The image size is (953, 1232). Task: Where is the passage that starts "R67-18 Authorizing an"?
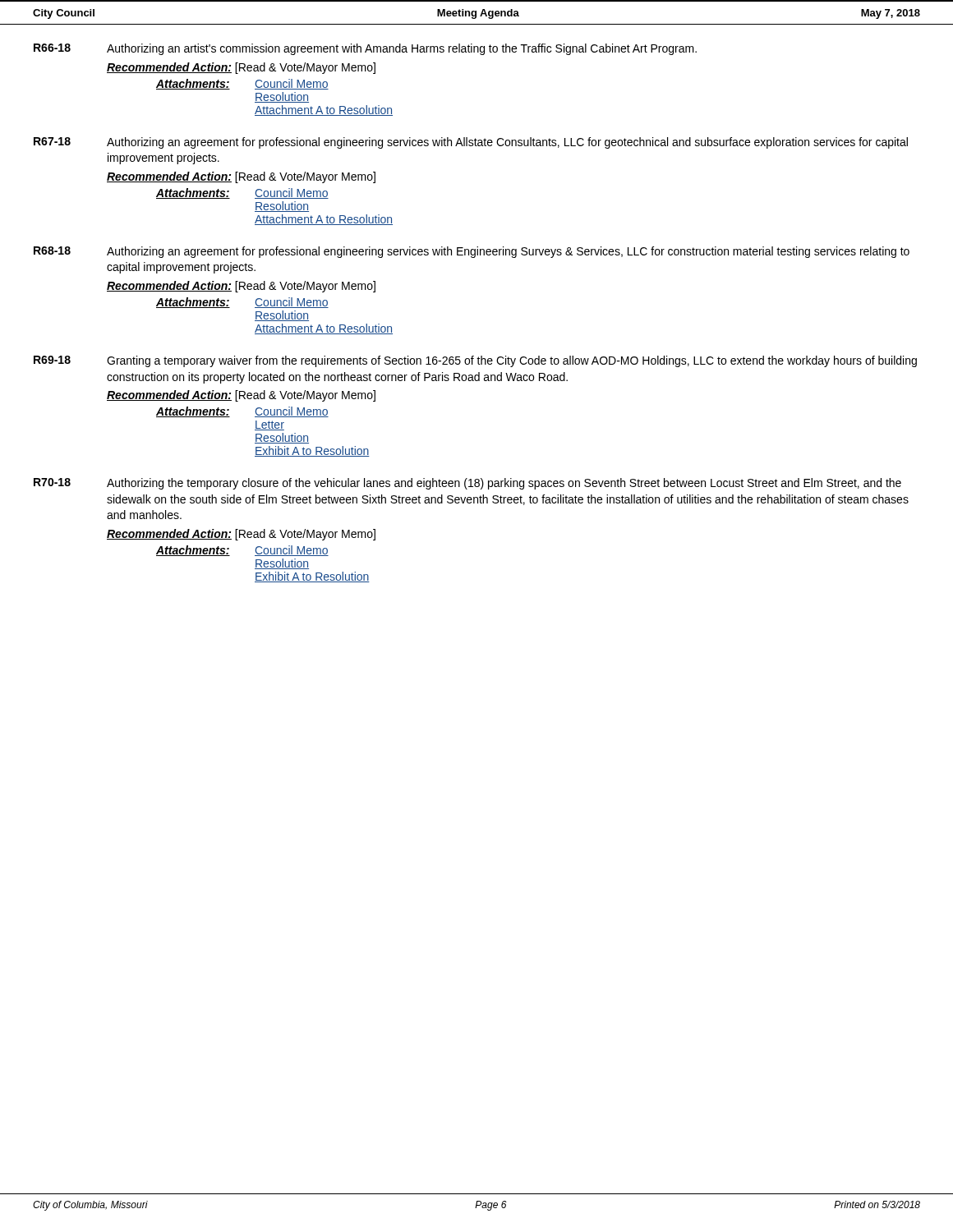click(x=471, y=143)
